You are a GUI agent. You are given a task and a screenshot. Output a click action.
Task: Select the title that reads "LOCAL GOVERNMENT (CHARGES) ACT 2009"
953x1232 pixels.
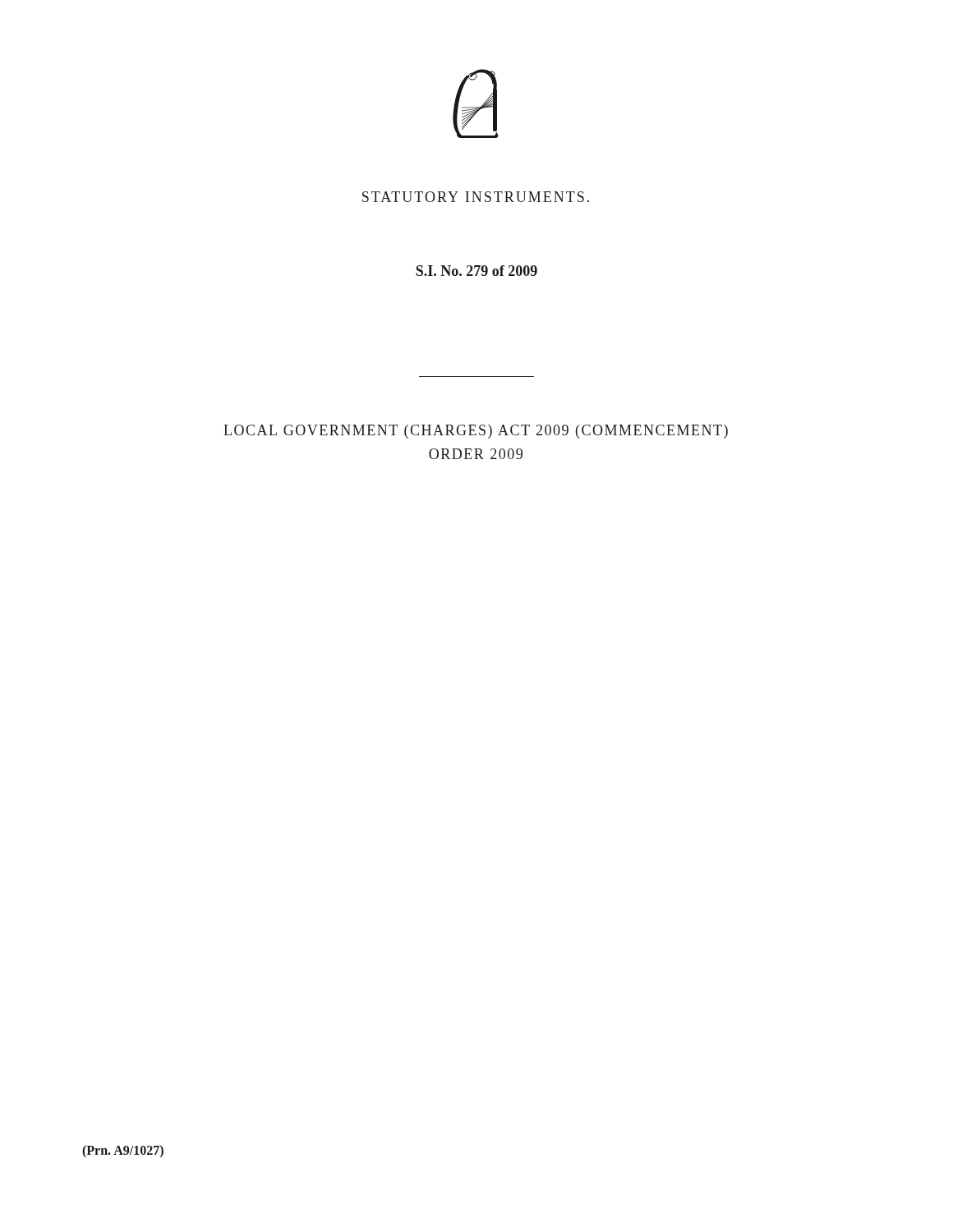point(476,442)
